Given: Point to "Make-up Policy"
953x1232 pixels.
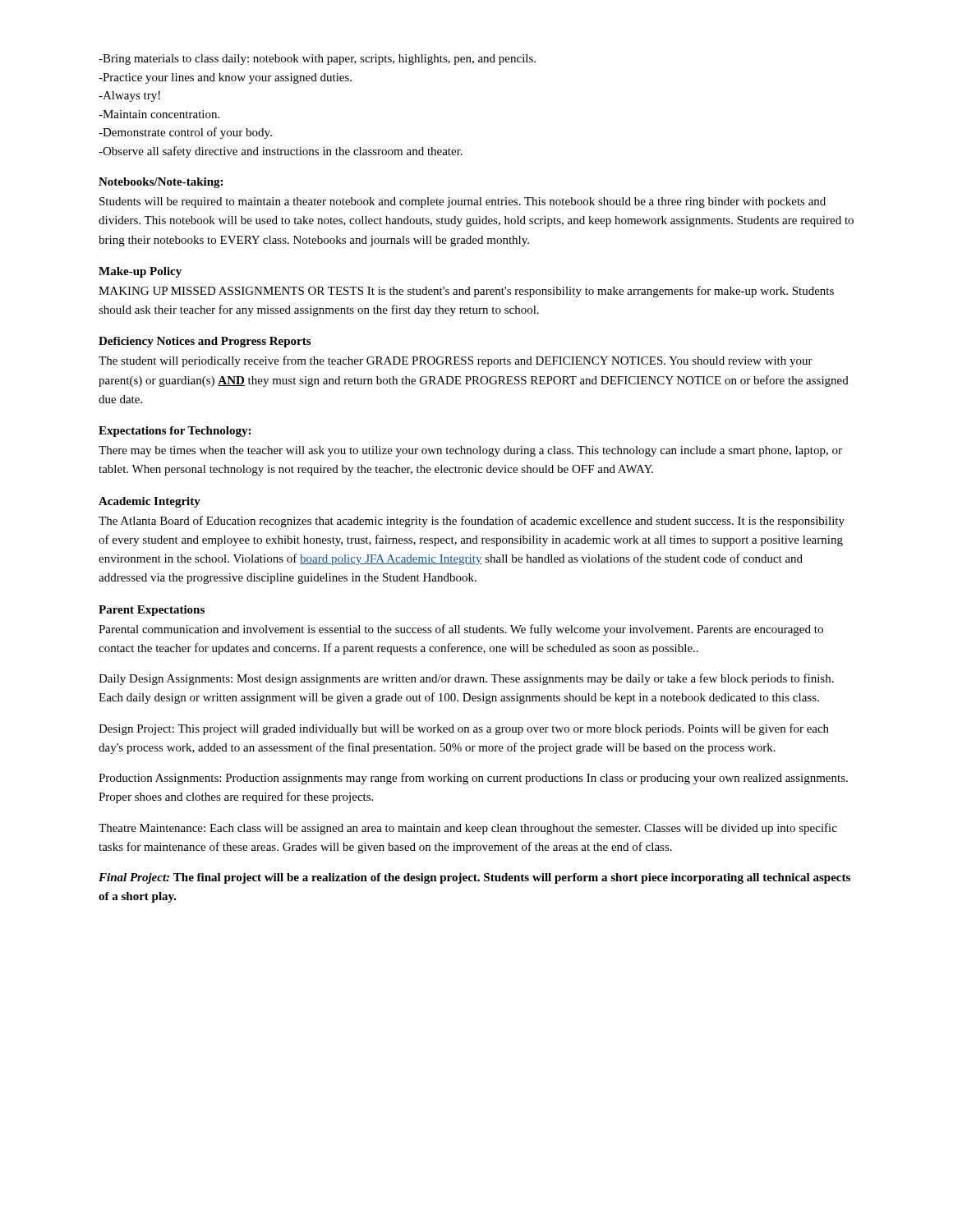Looking at the screenshot, I should coord(140,271).
